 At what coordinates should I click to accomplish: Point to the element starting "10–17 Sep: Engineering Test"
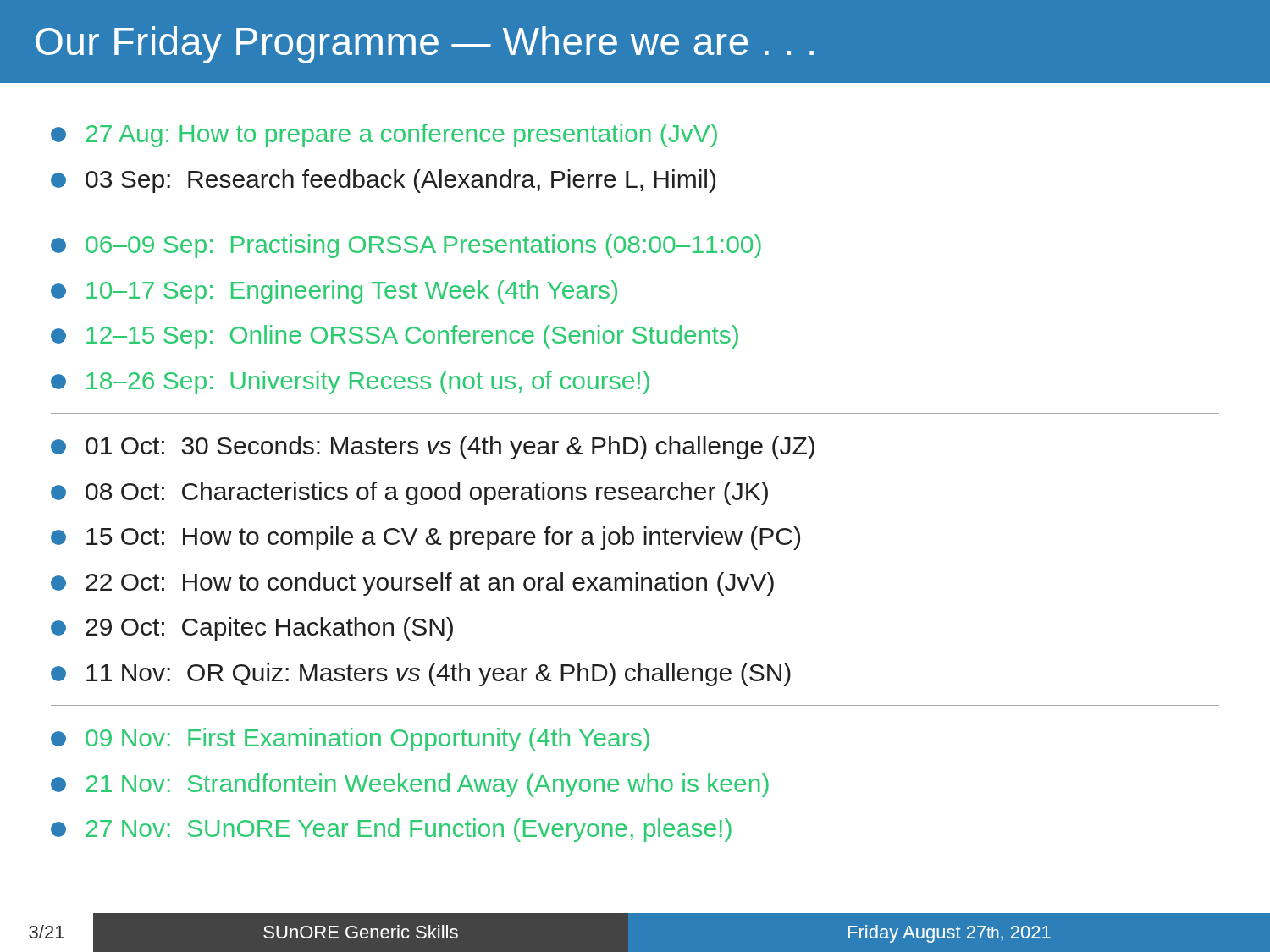335,290
